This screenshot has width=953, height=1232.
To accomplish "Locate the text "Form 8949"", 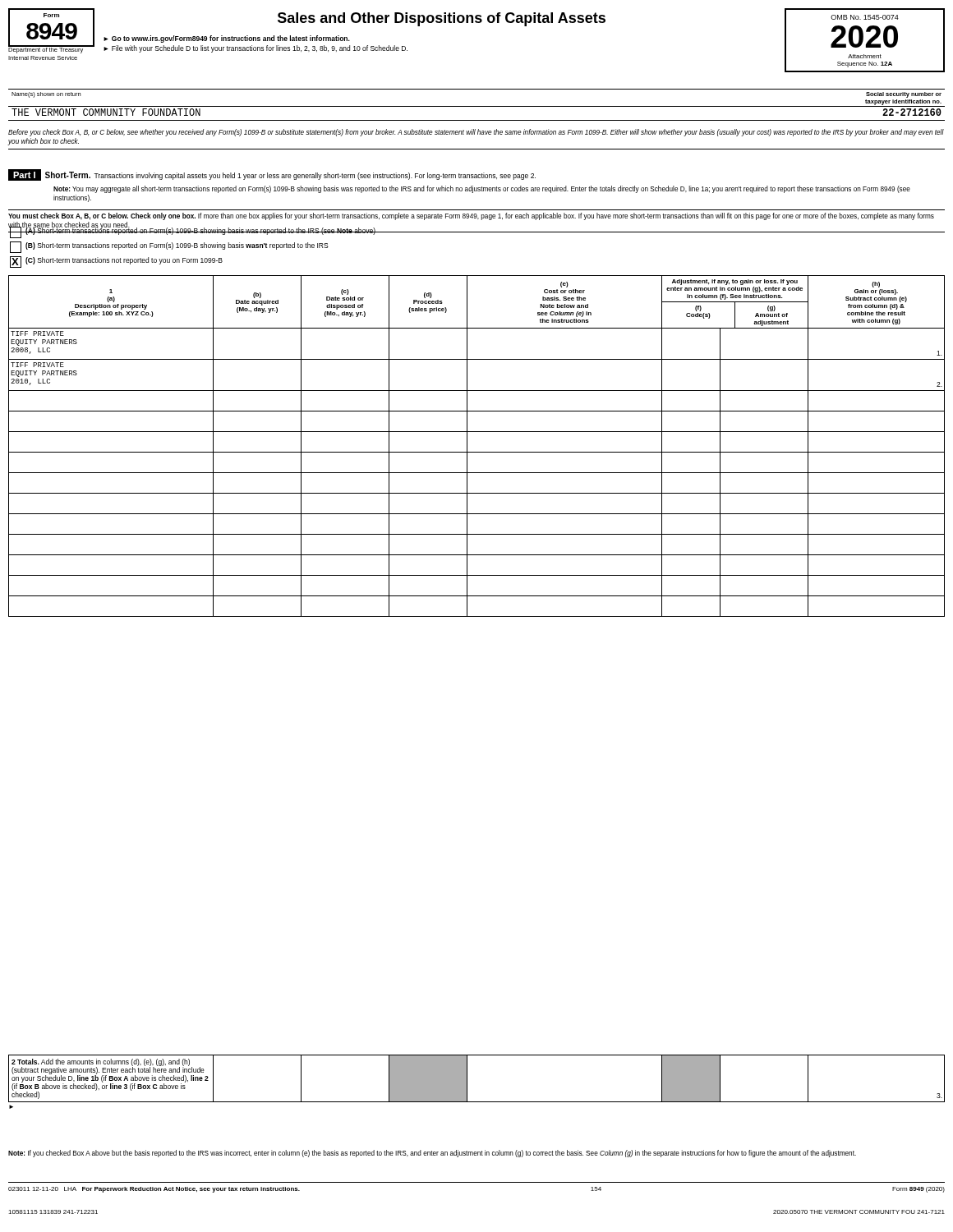I will [51, 28].
